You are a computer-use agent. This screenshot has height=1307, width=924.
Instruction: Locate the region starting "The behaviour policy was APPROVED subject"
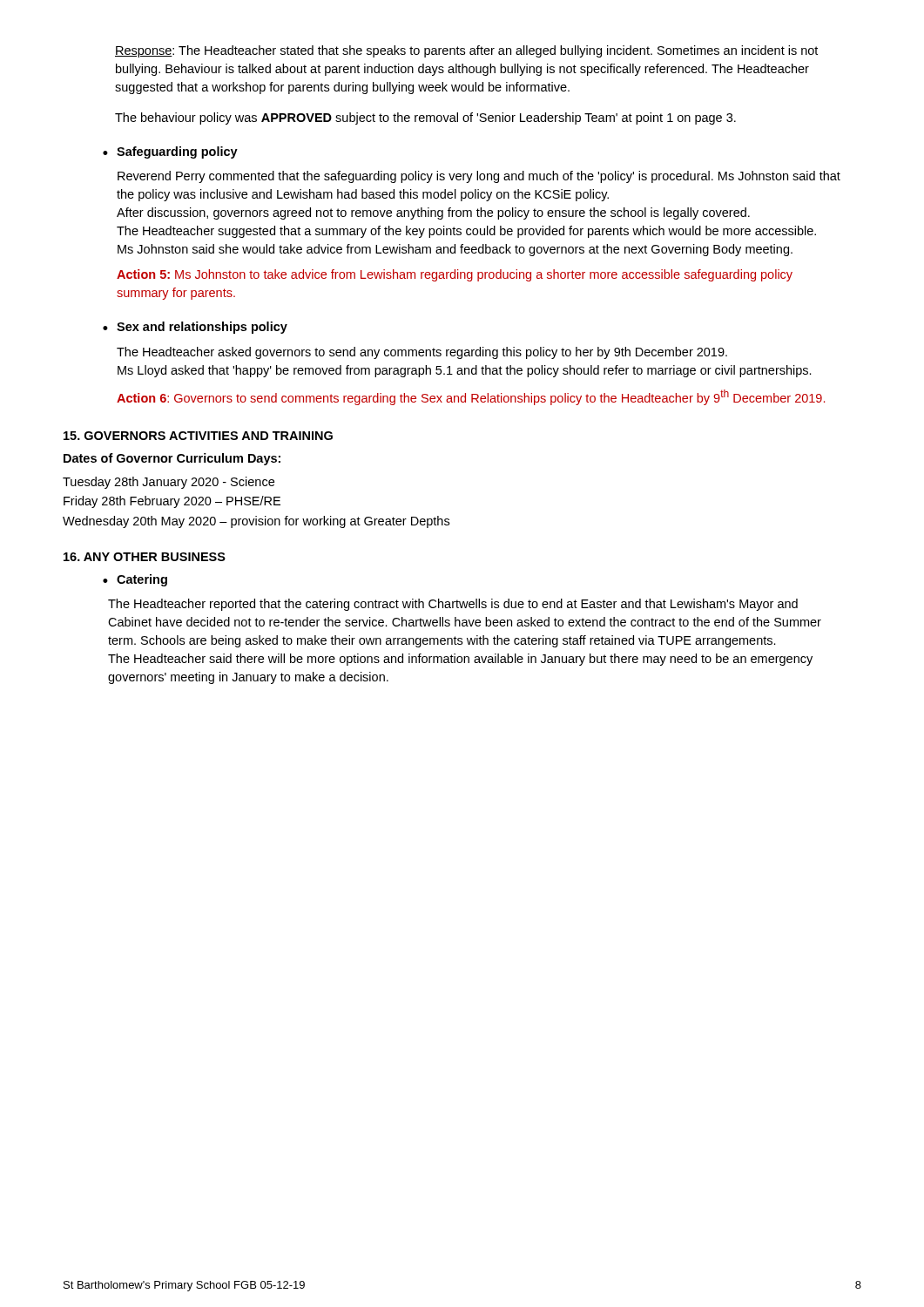pos(479,118)
